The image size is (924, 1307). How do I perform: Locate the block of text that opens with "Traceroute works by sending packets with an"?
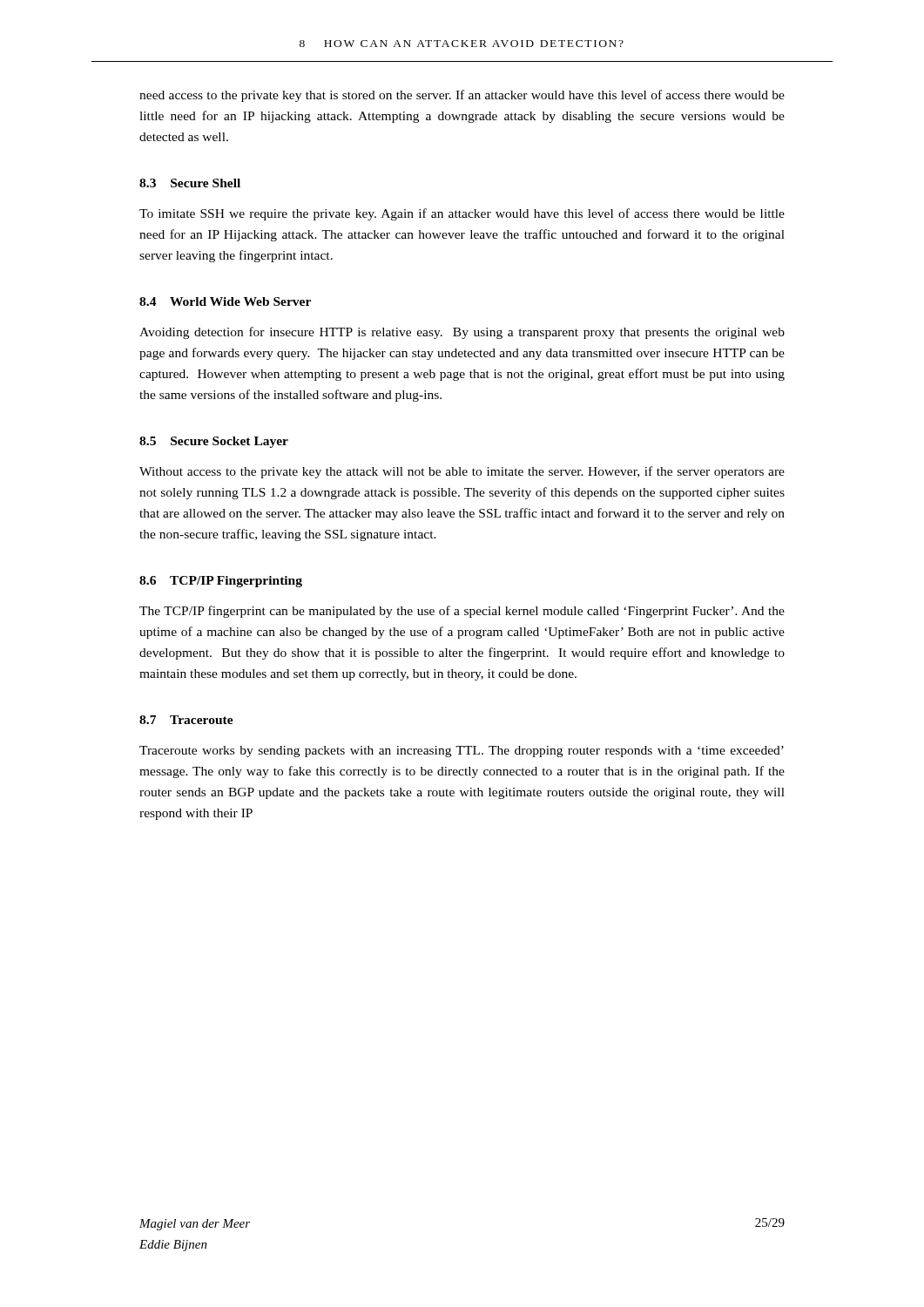[x=462, y=781]
